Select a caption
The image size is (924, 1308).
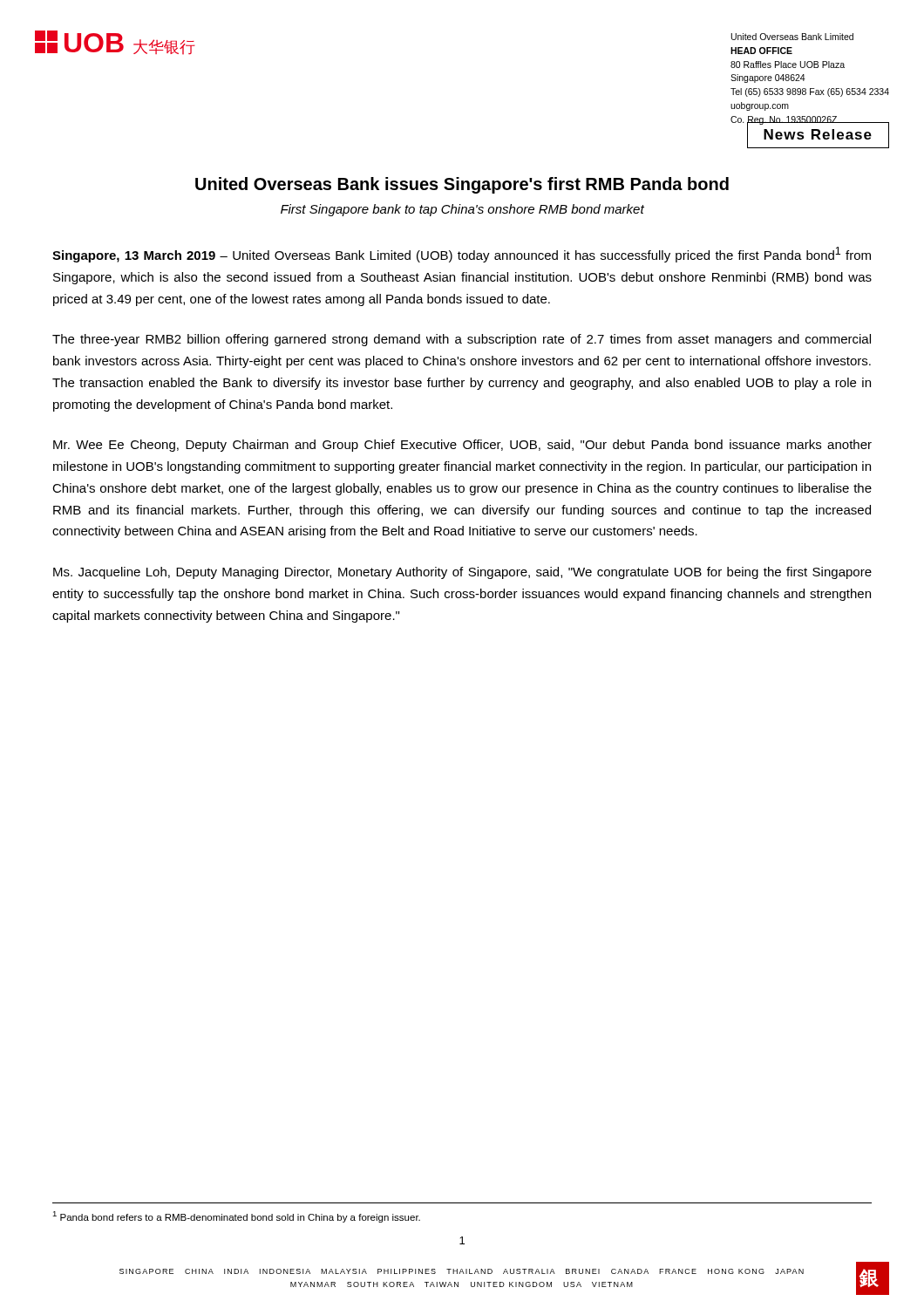click(462, 209)
